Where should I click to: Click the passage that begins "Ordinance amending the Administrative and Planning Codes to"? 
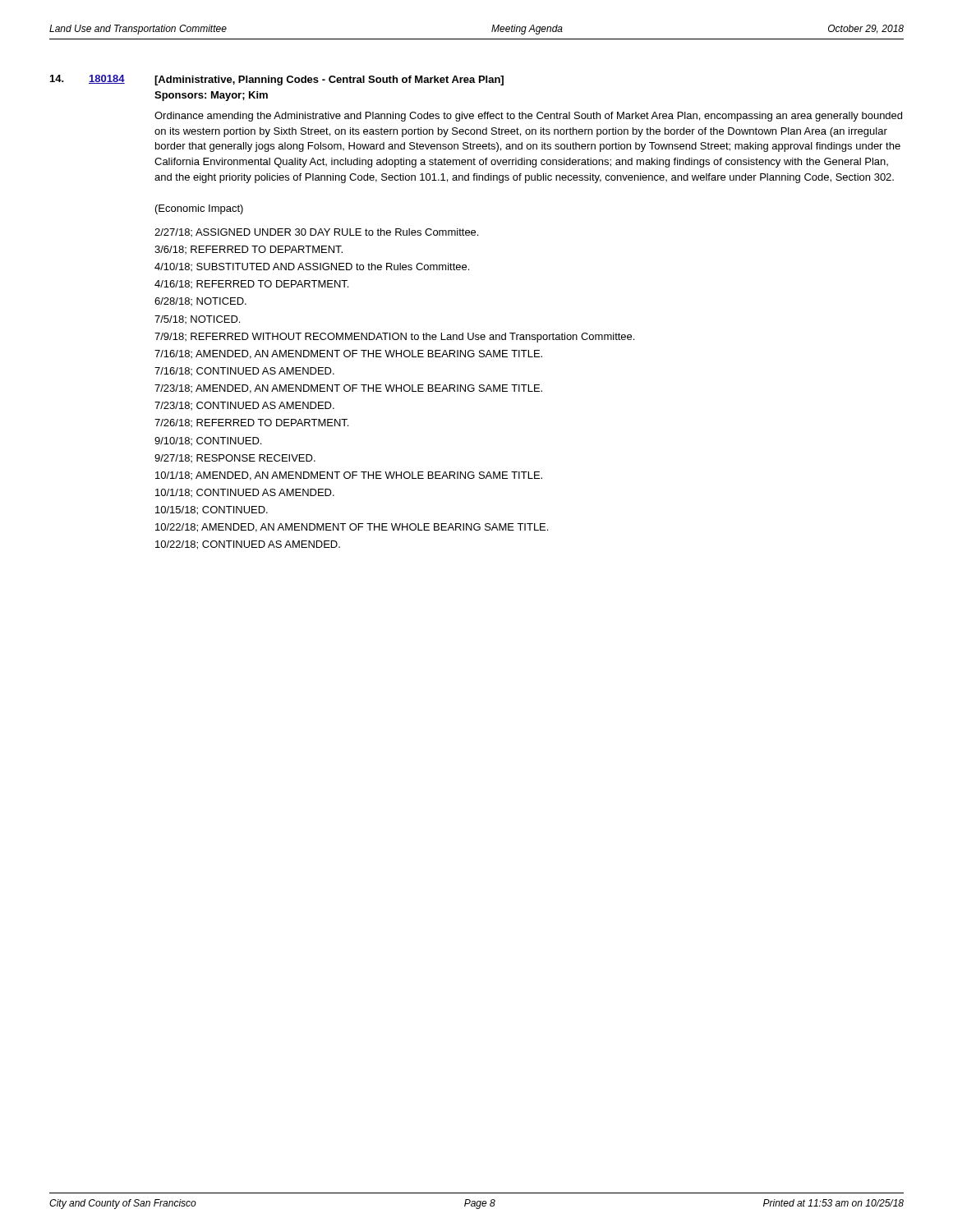click(529, 146)
